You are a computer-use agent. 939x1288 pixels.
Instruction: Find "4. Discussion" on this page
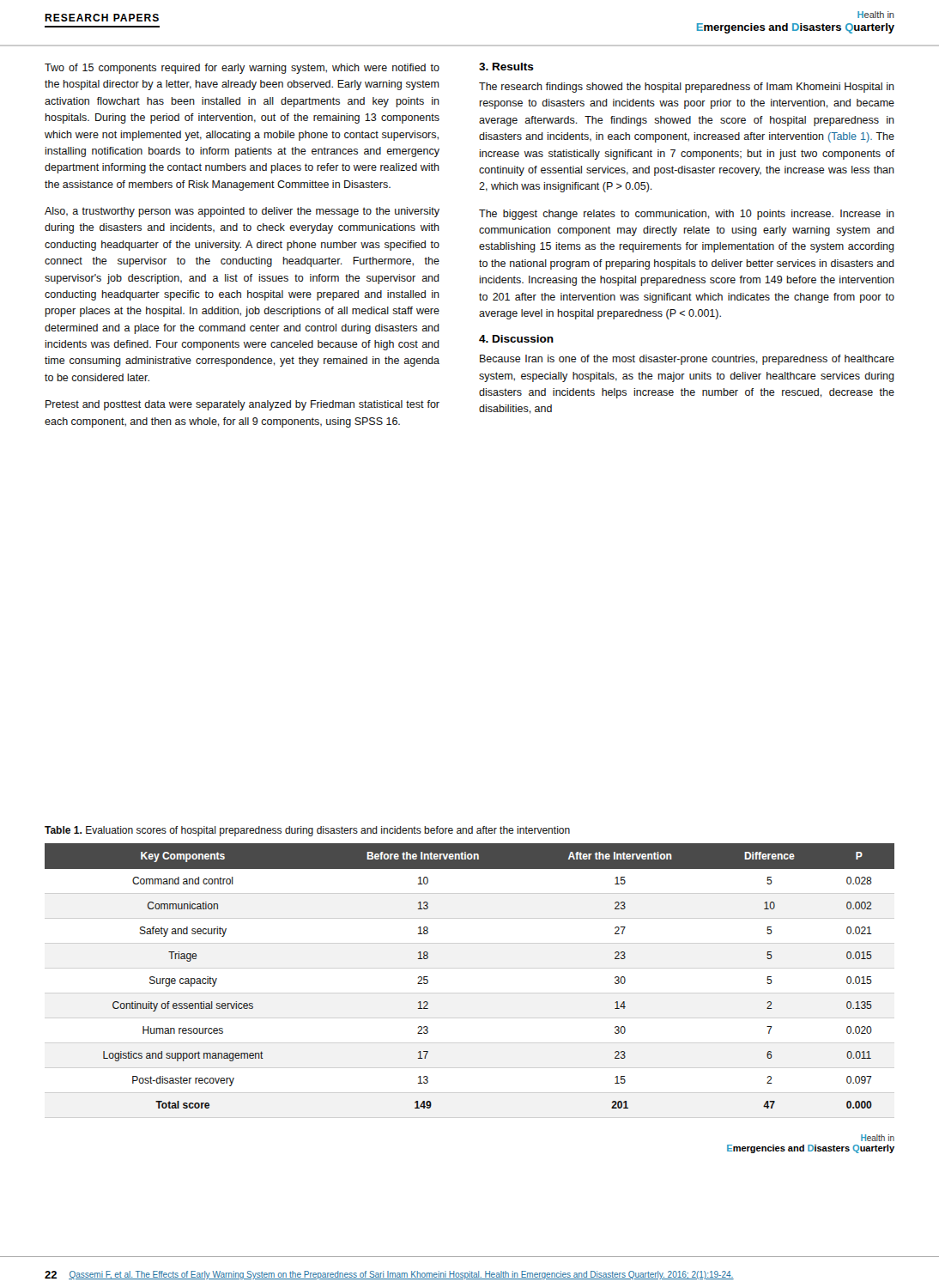[x=516, y=339]
